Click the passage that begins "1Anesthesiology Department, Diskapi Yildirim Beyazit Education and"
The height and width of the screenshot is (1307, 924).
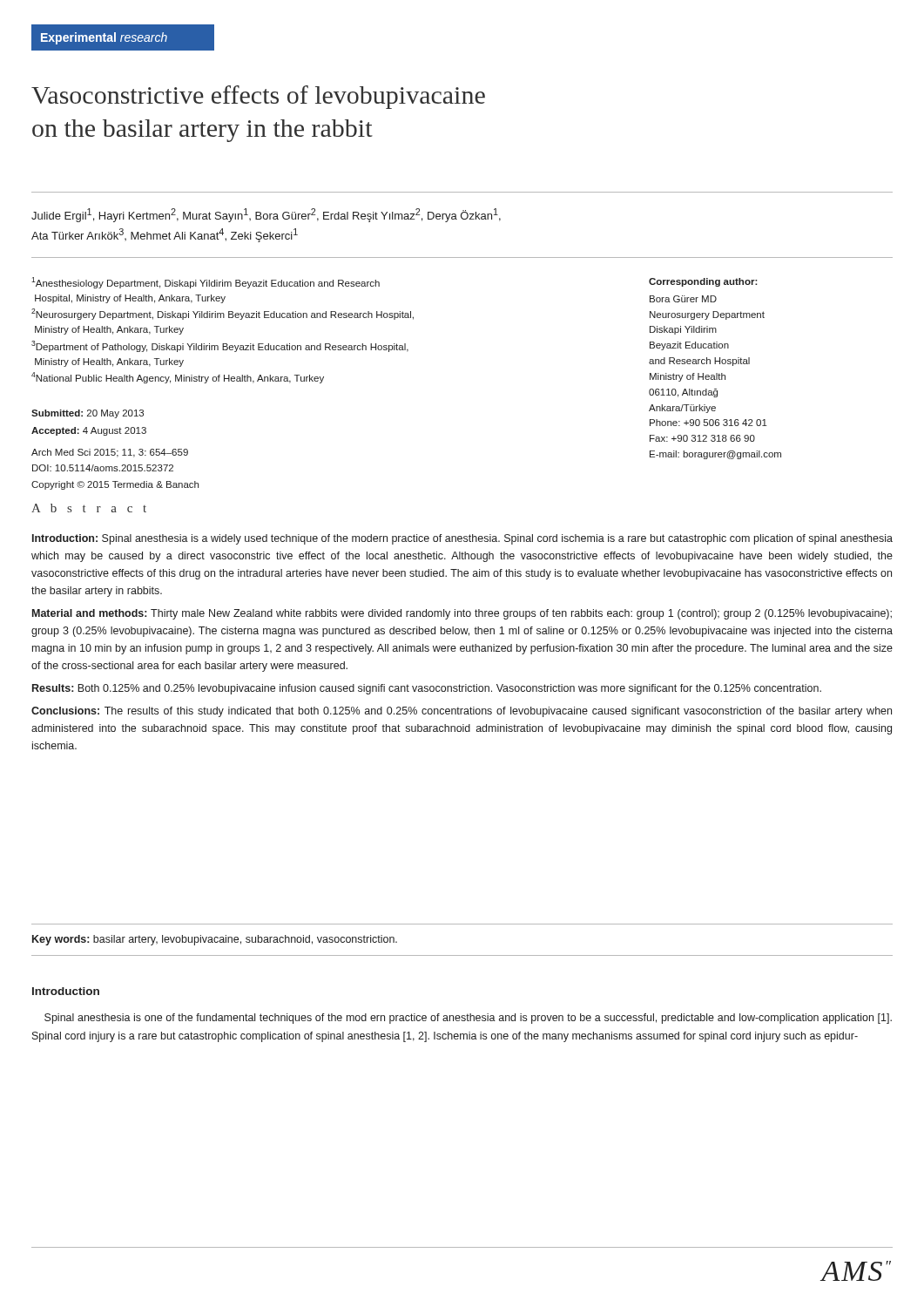(223, 329)
